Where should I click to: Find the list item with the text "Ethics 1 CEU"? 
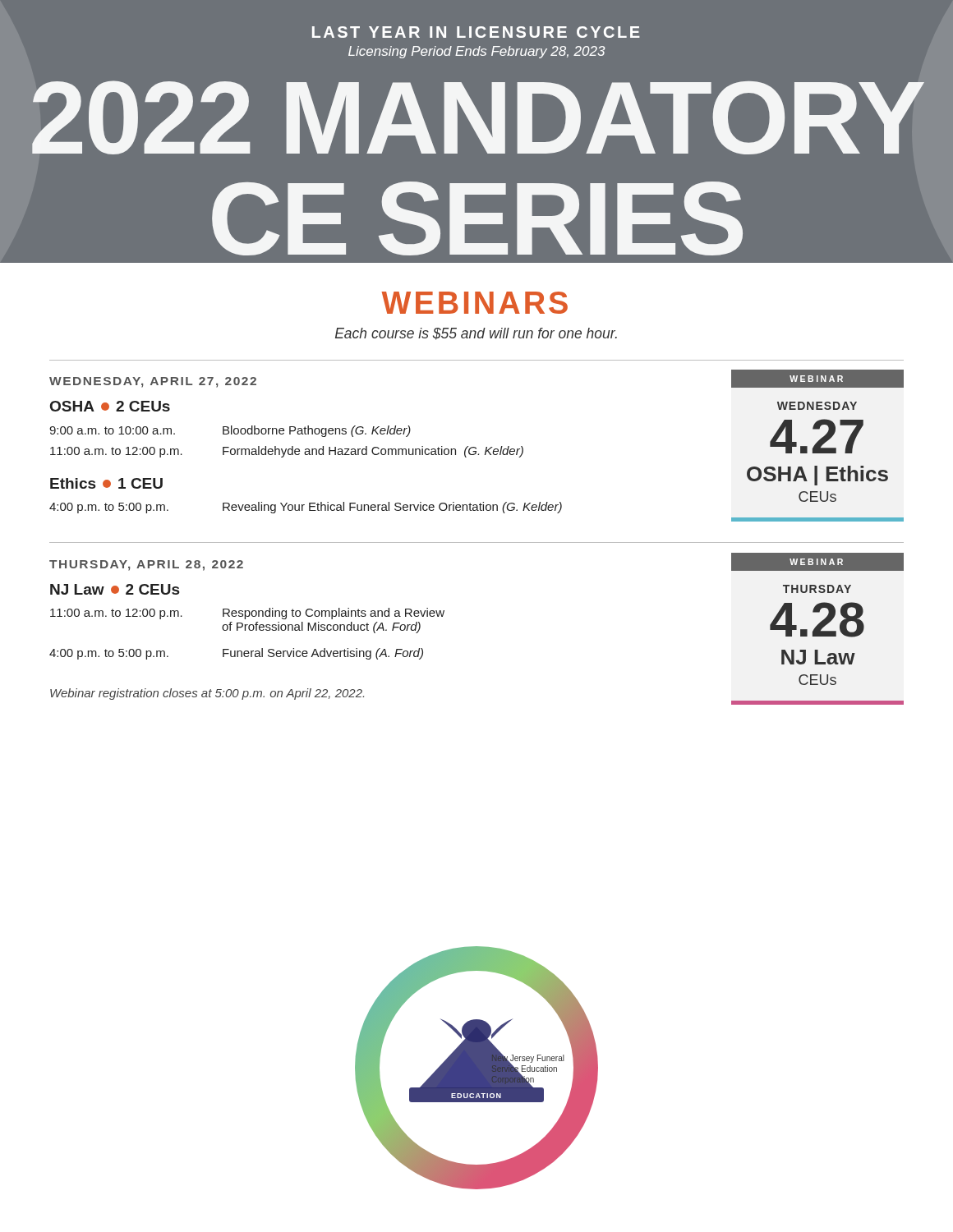[x=106, y=483]
